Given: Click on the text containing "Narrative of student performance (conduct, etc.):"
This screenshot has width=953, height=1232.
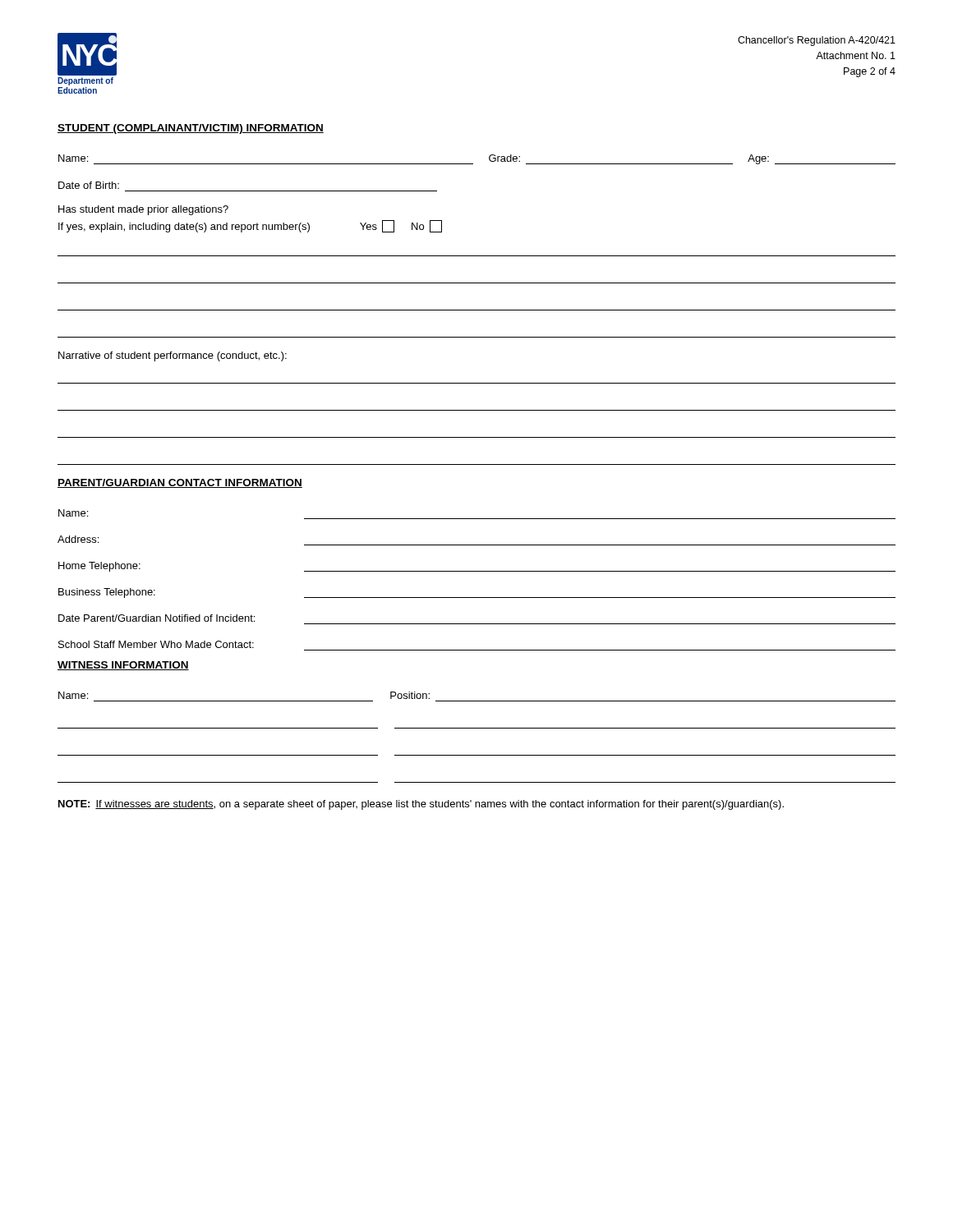Looking at the screenshot, I should 172,355.
